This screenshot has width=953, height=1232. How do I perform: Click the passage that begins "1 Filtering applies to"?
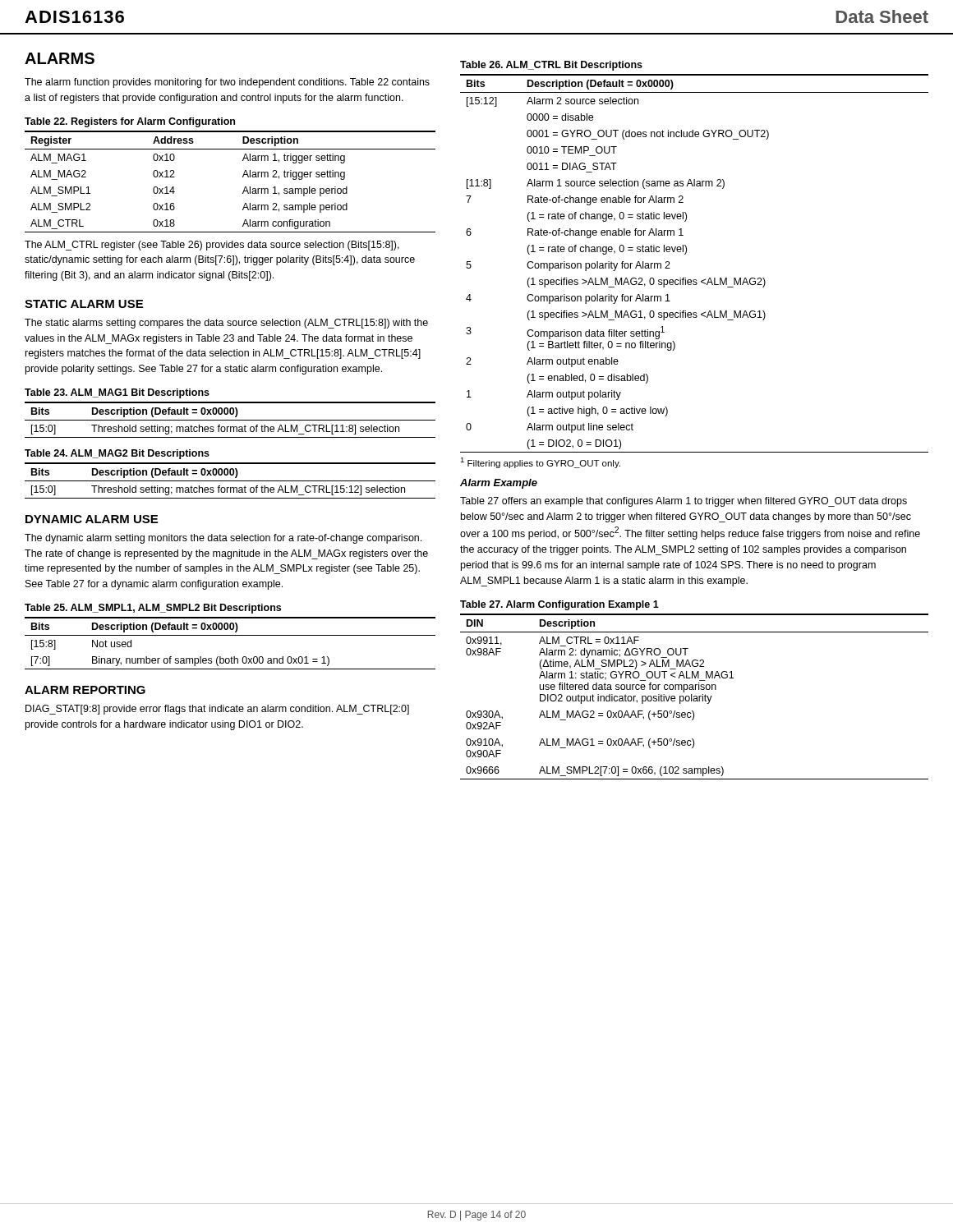[x=541, y=462]
